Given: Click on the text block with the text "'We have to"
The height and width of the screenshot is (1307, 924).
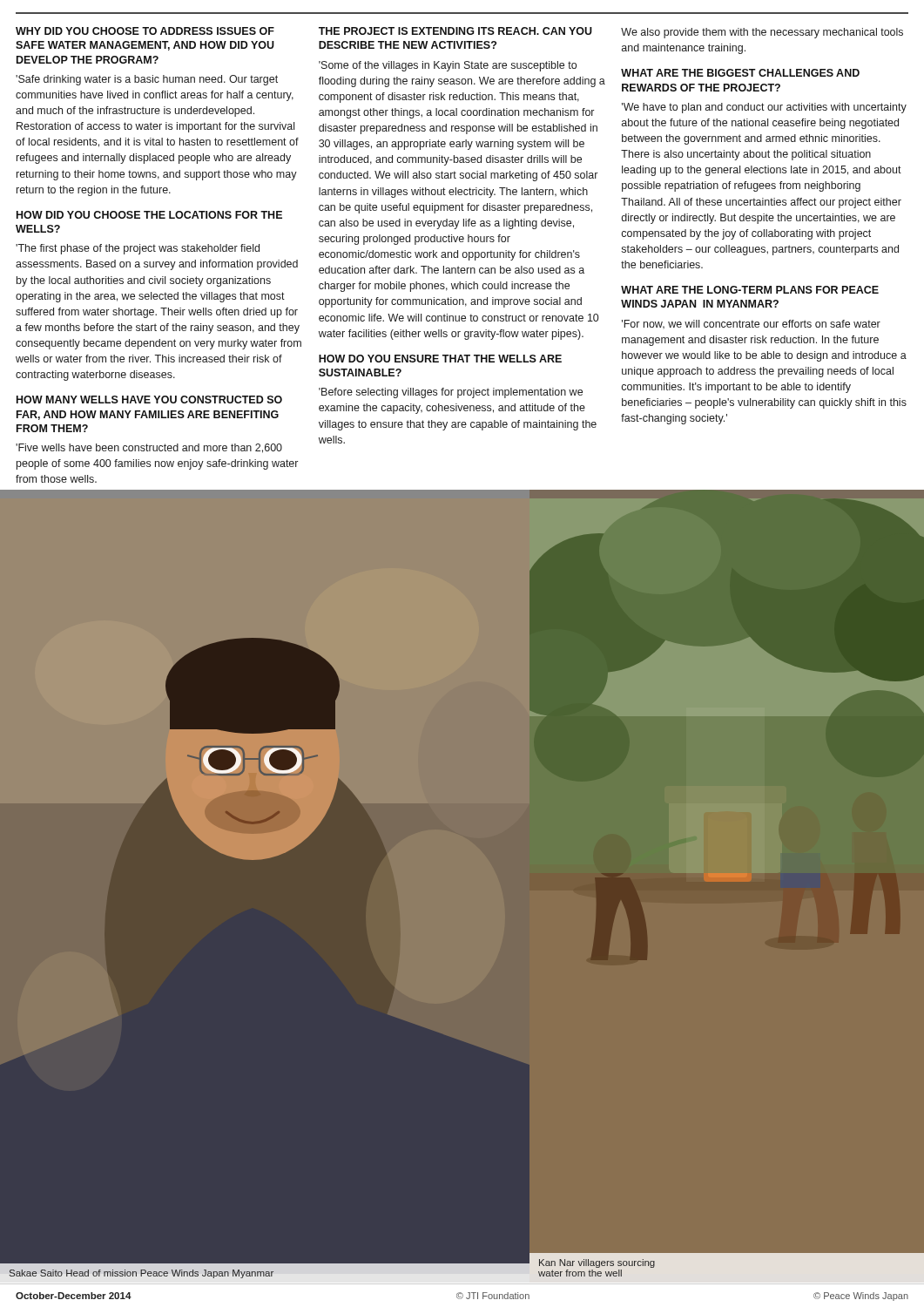Looking at the screenshot, I should (x=764, y=186).
